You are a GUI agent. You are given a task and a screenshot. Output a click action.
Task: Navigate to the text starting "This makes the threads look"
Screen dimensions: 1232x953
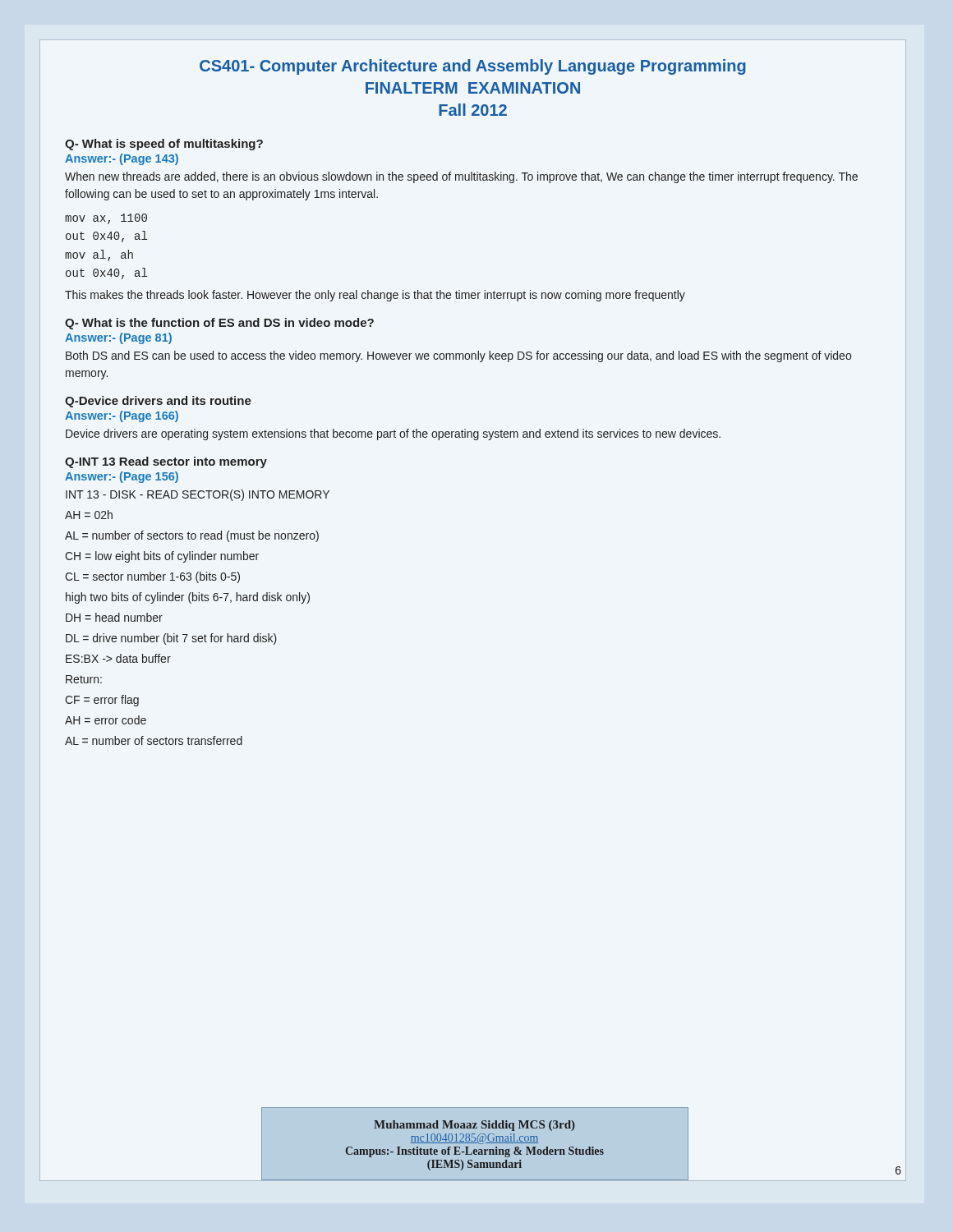(375, 295)
